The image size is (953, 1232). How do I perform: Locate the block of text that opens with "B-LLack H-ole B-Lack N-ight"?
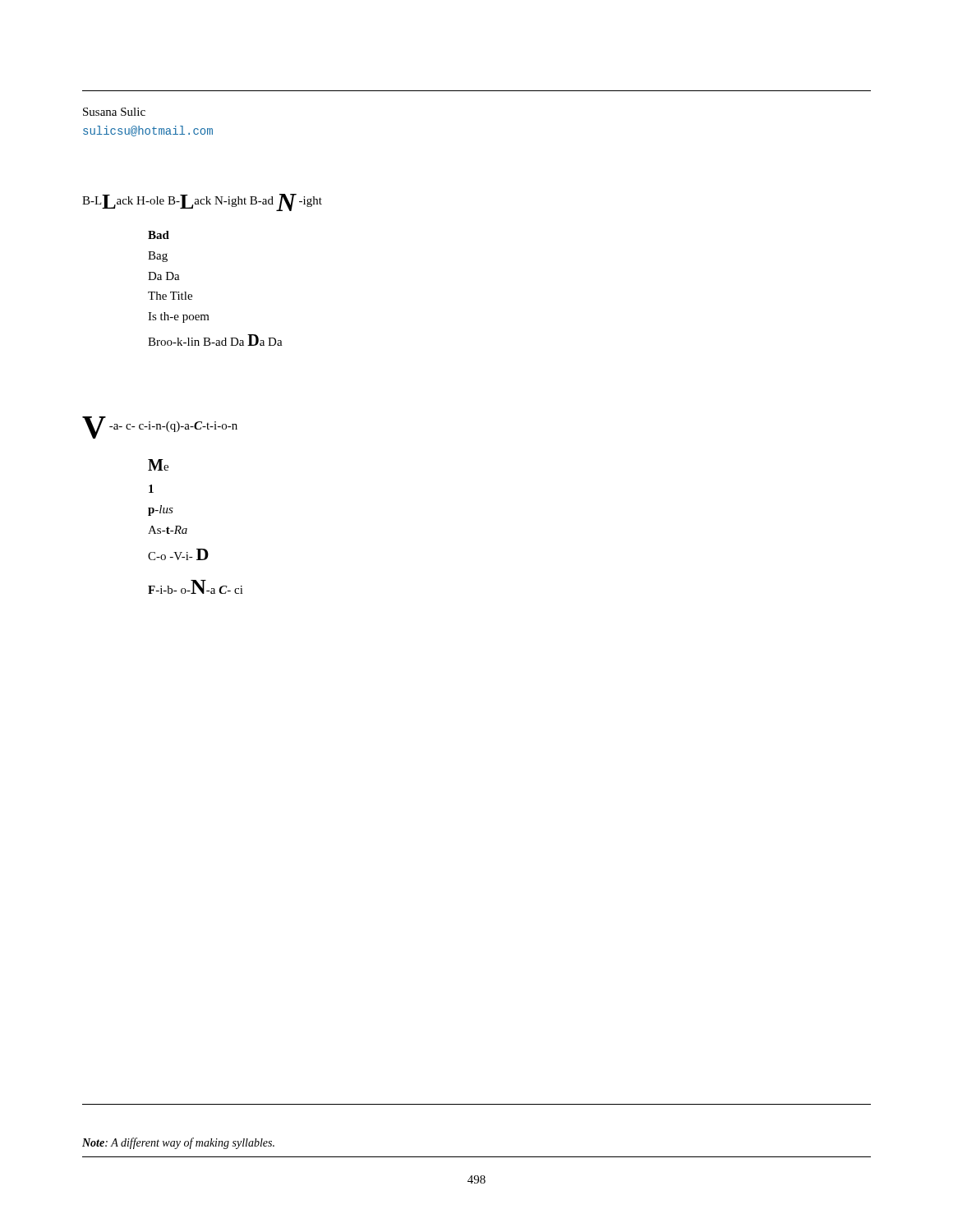pos(202,202)
